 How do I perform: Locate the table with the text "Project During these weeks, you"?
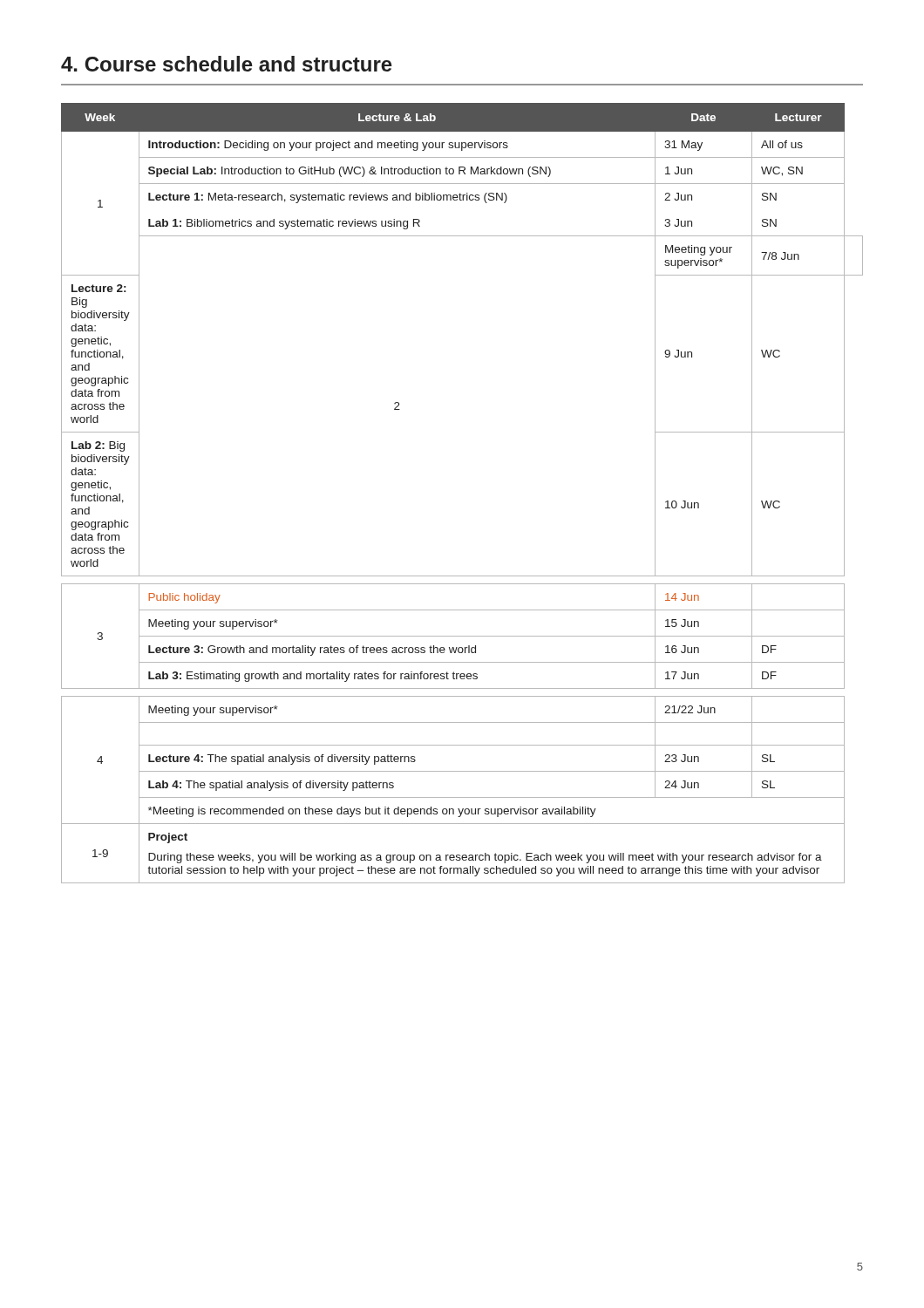(x=462, y=493)
